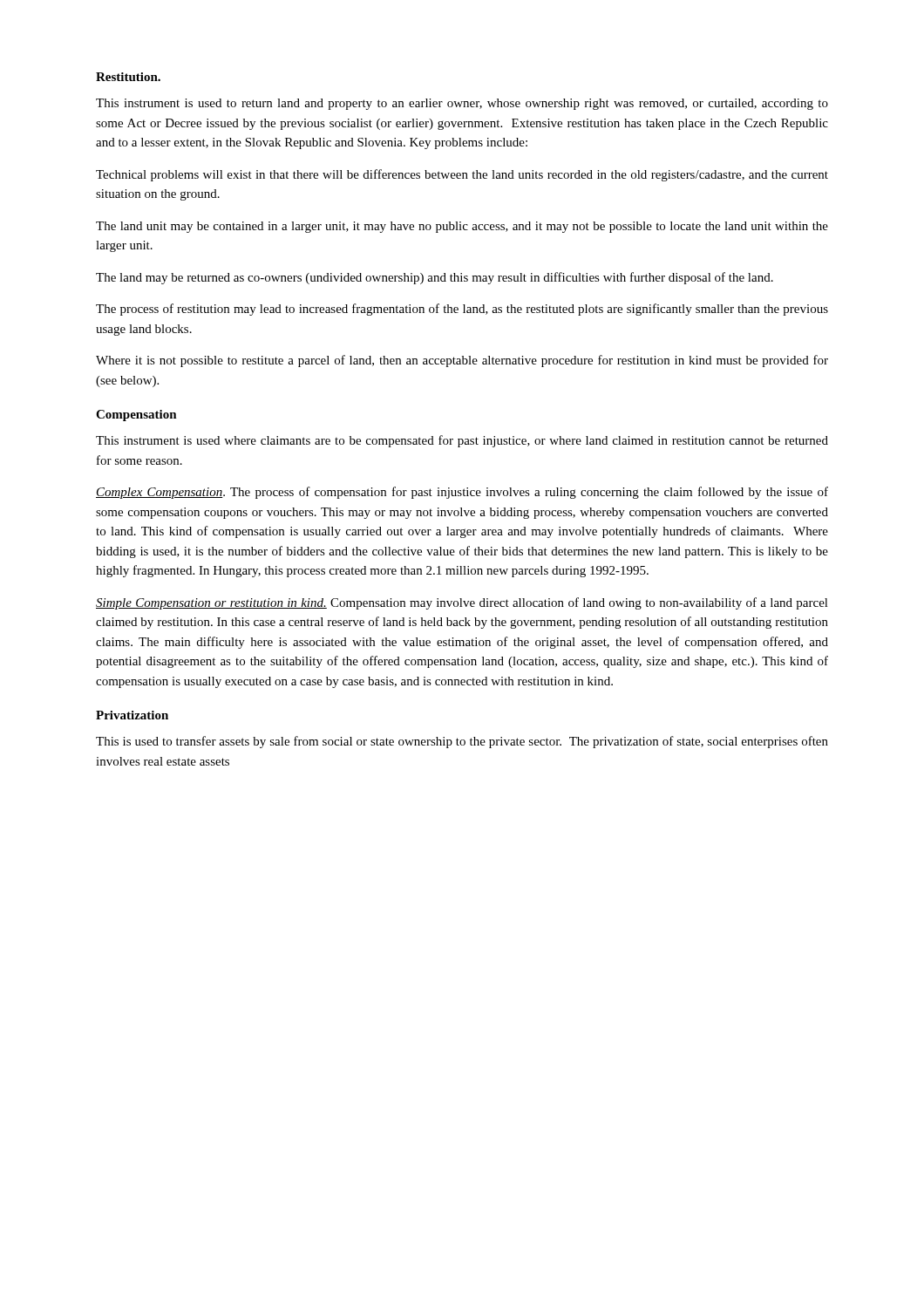The width and height of the screenshot is (924, 1308).
Task: Where is the passage that starts "This instrument is used to return"?
Action: tap(462, 122)
